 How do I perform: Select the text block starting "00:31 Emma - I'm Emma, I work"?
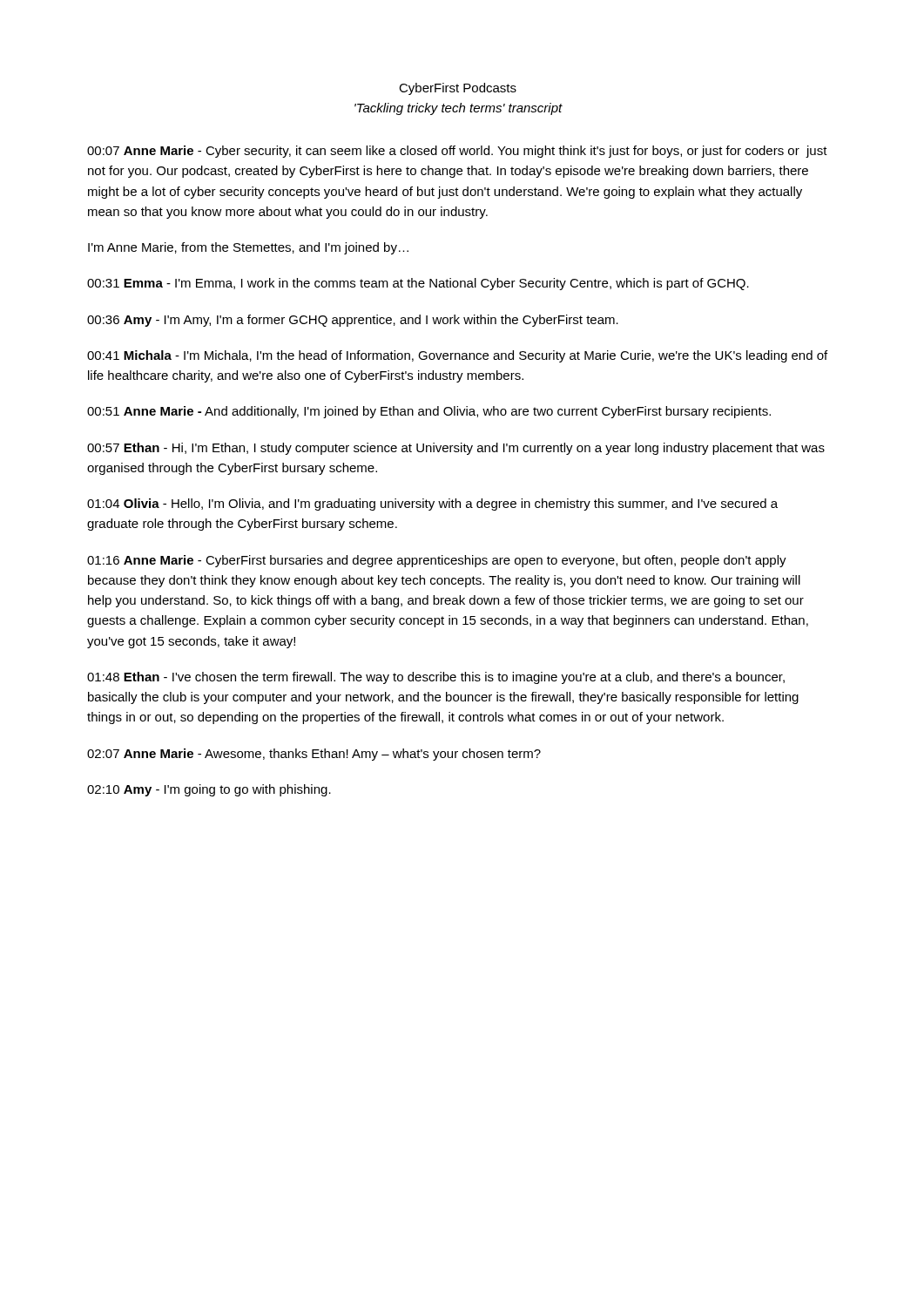418,283
